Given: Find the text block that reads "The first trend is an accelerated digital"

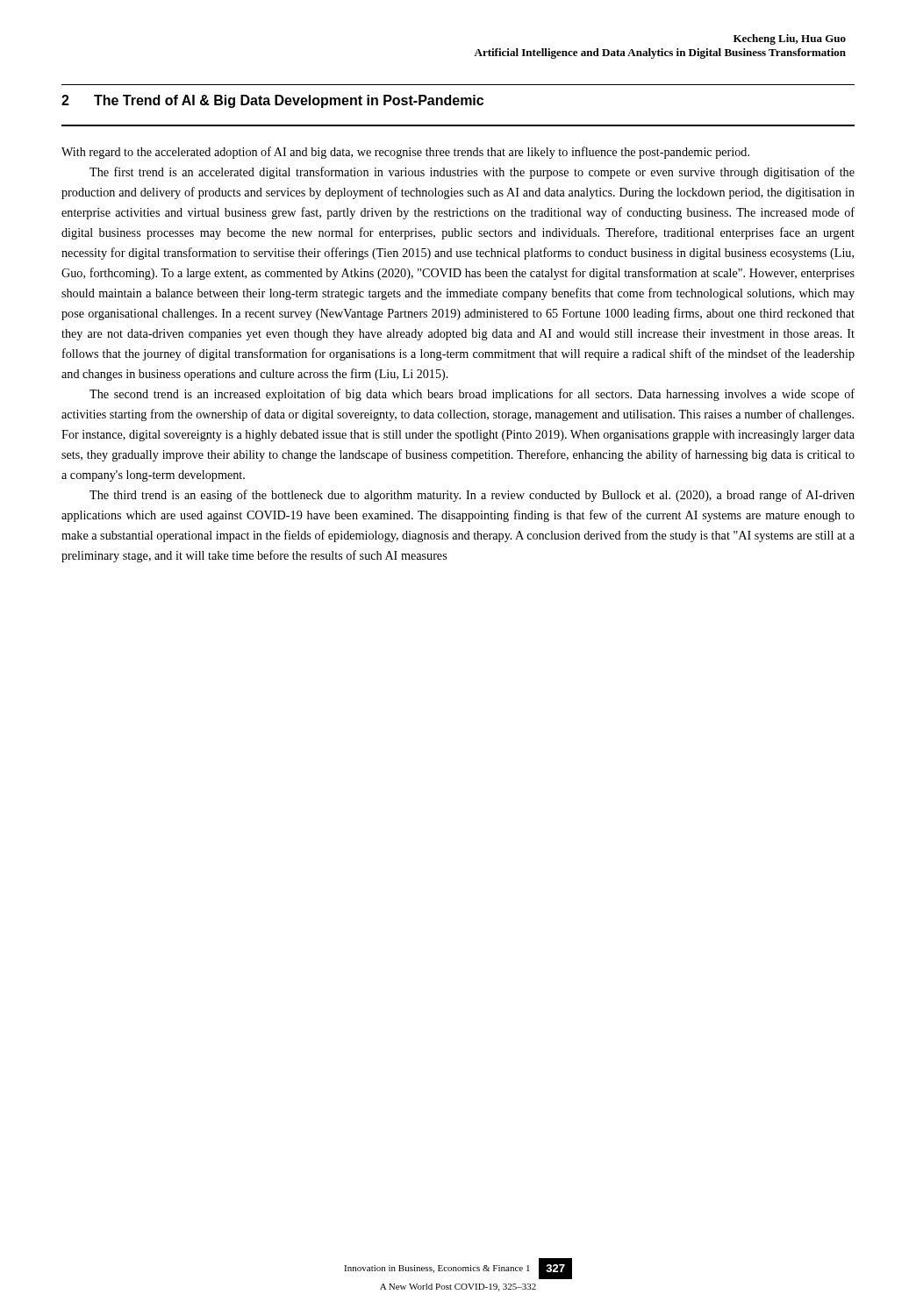Looking at the screenshot, I should point(458,273).
